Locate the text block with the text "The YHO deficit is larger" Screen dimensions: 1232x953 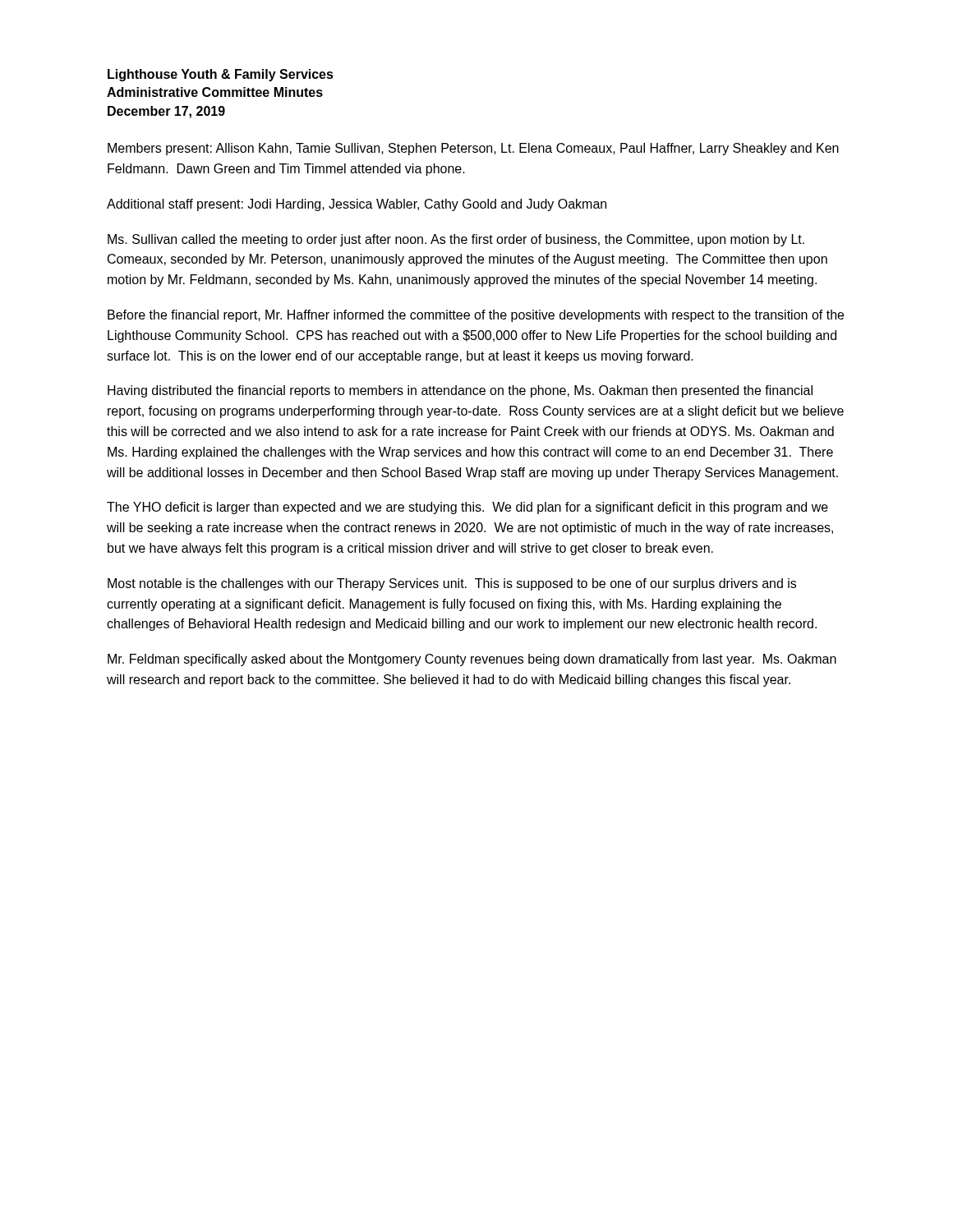tap(471, 528)
